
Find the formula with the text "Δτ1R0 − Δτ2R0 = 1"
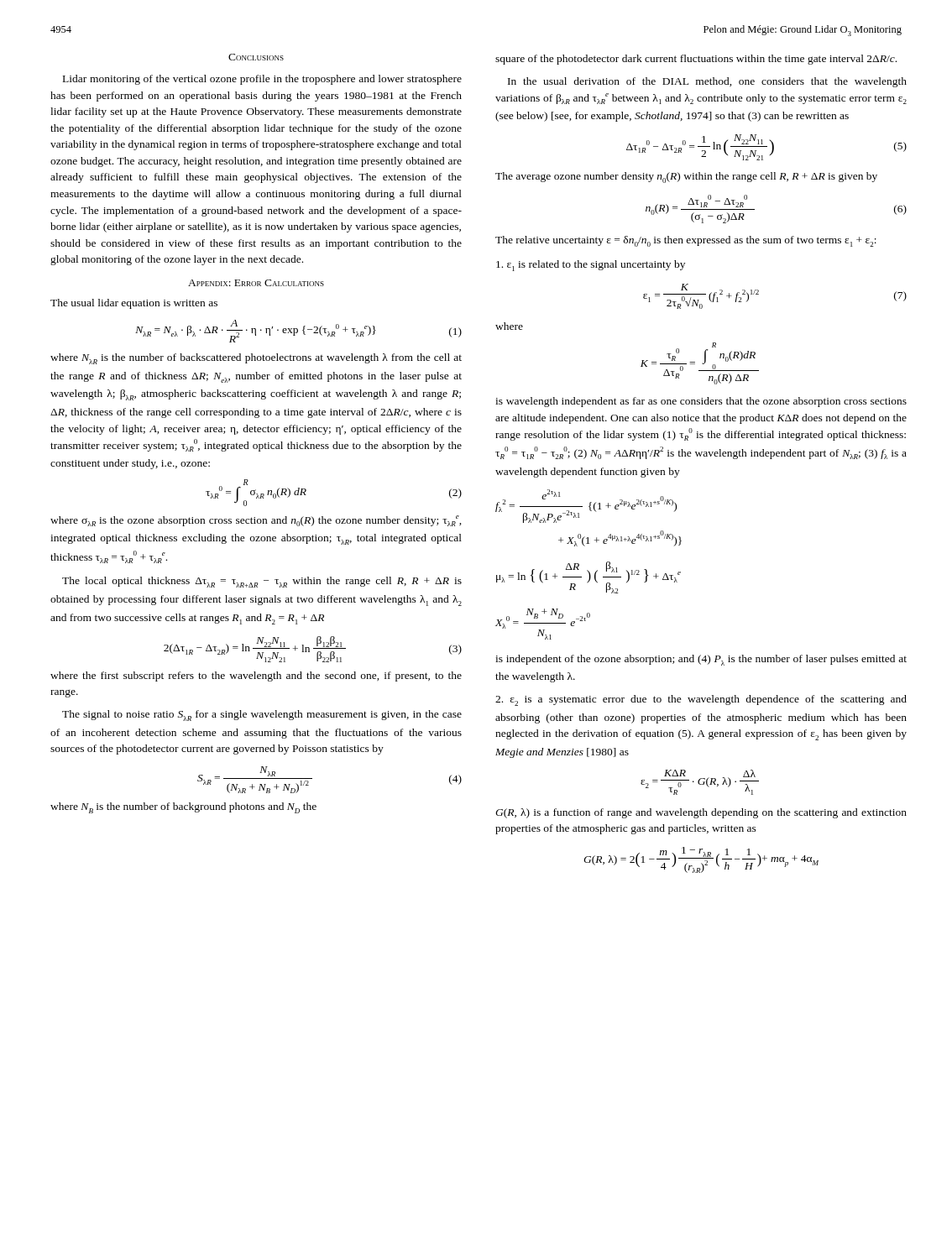click(x=701, y=146)
